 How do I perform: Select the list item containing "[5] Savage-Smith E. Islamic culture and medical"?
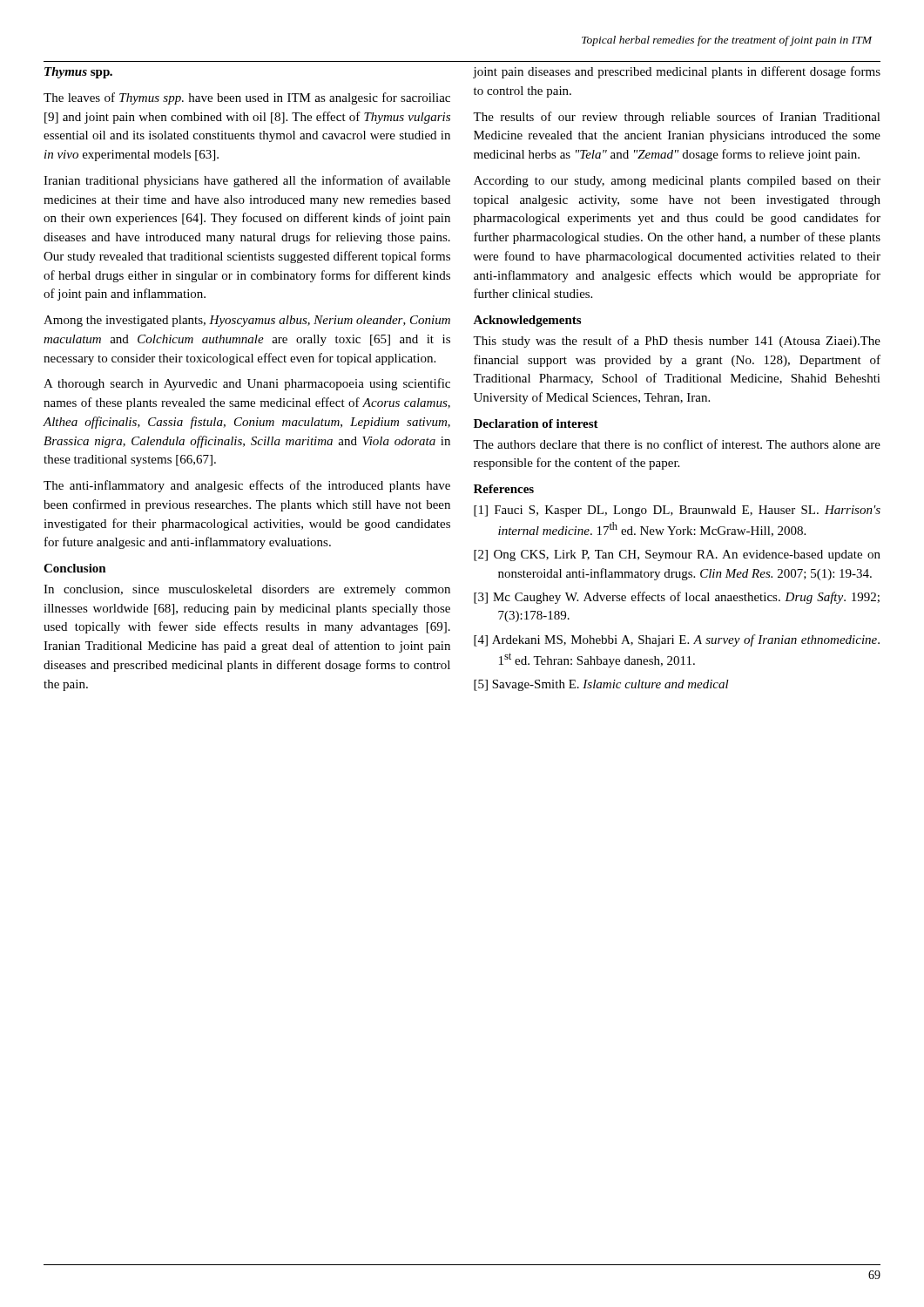pyautogui.click(x=677, y=685)
